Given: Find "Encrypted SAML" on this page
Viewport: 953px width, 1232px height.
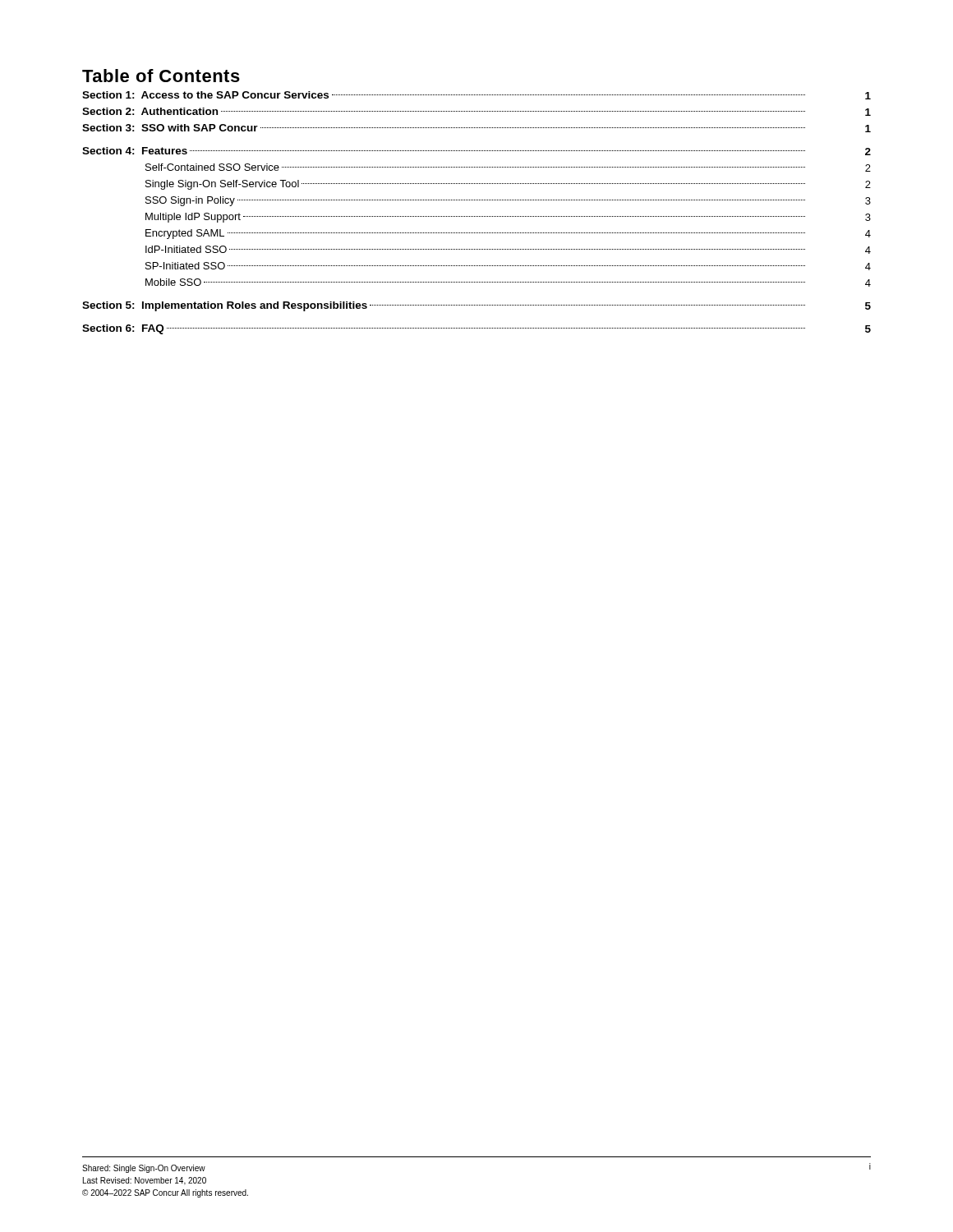Looking at the screenshot, I should [x=458, y=233].
